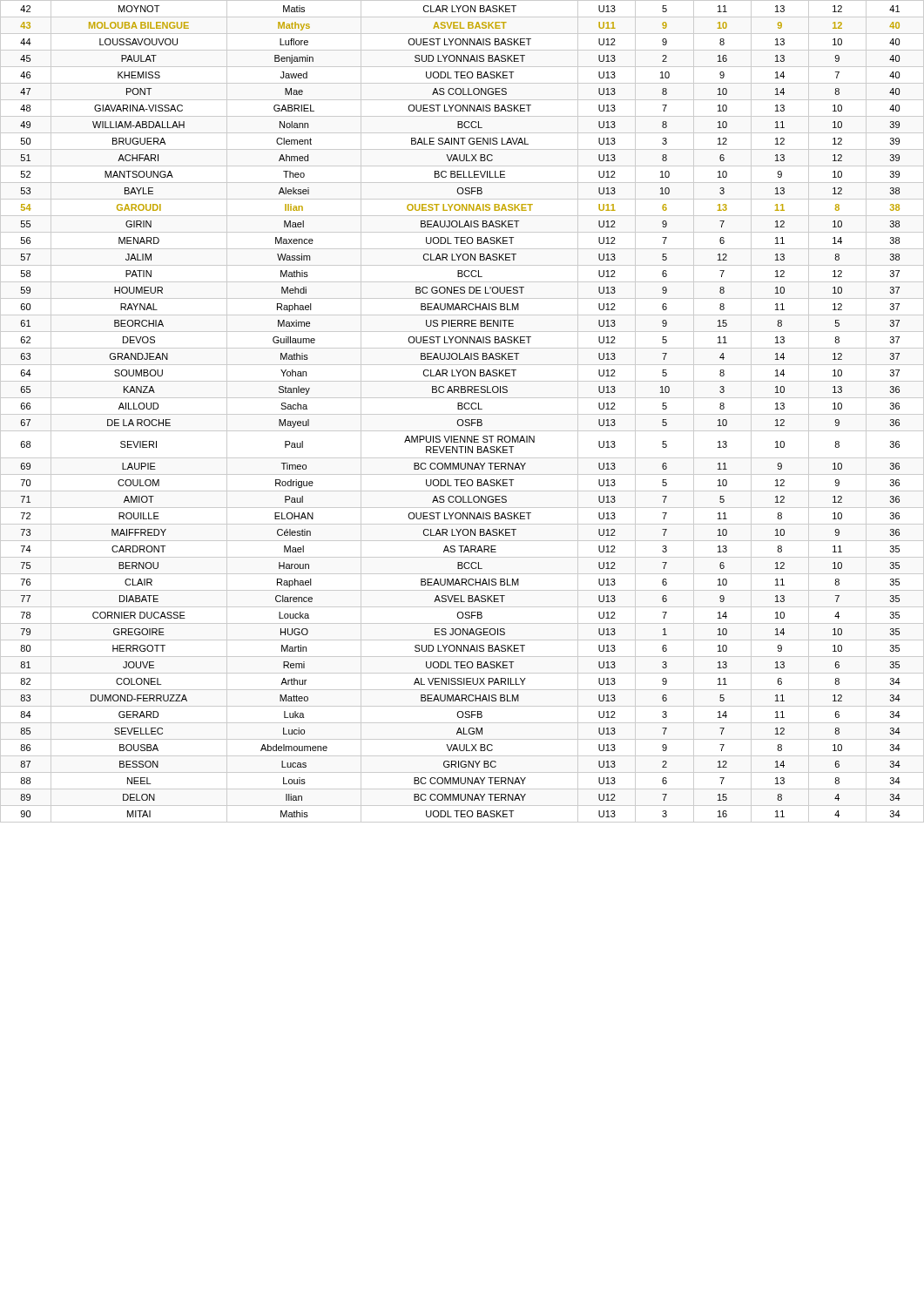Locate a table
The height and width of the screenshot is (1307, 924).
tap(462, 411)
